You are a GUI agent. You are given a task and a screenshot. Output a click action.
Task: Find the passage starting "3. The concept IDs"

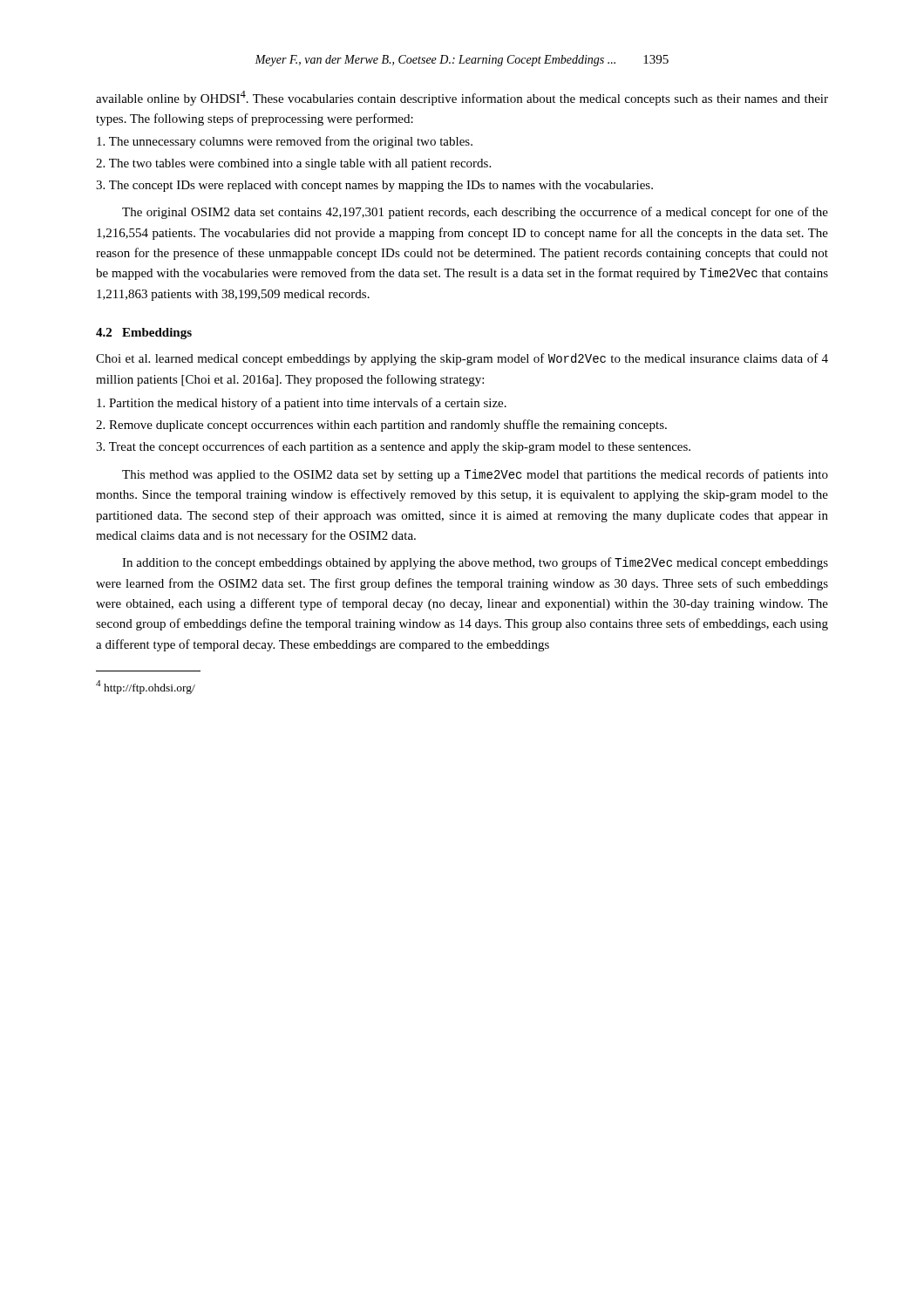tap(375, 185)
